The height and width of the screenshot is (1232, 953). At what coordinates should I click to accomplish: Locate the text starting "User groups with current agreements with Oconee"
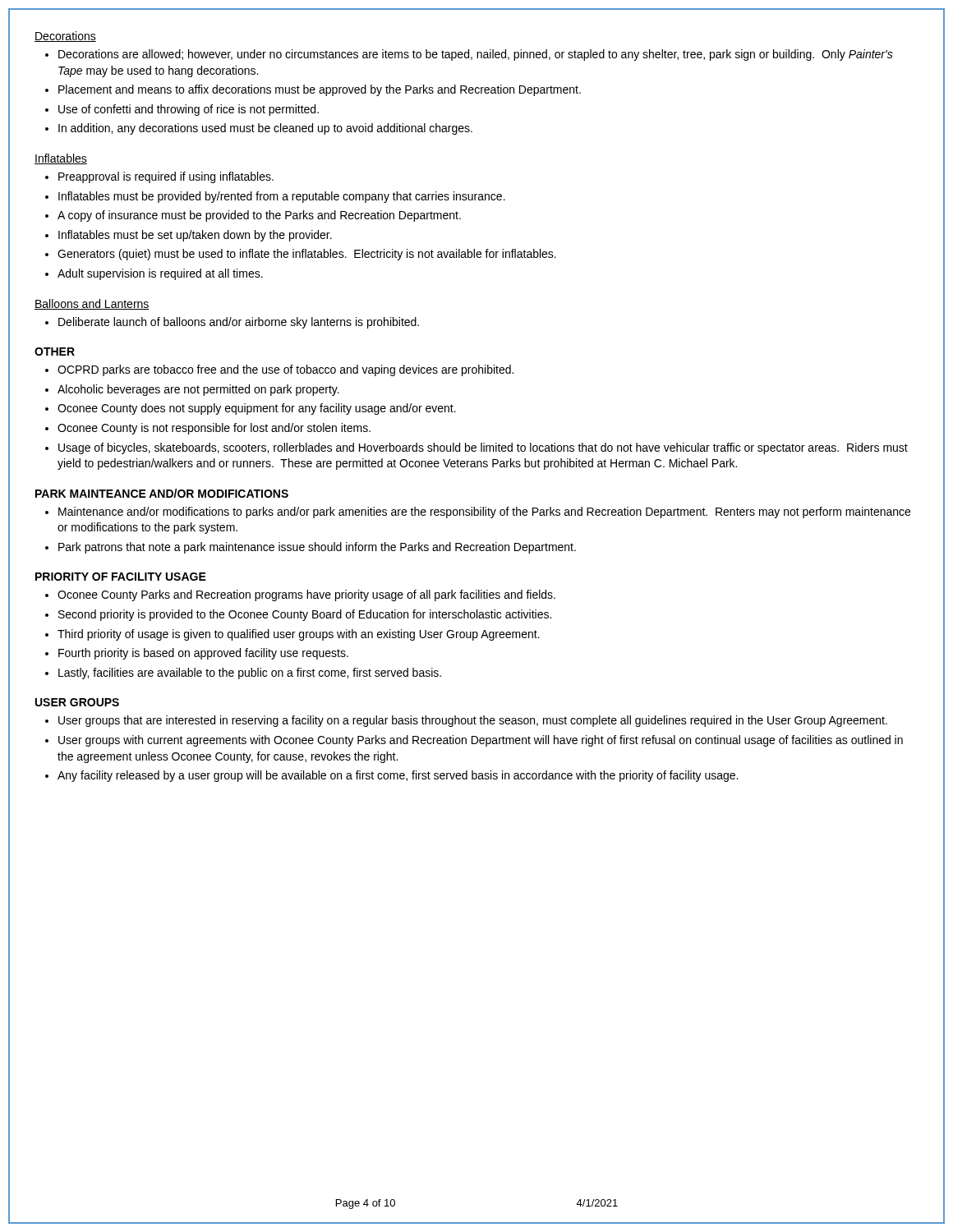[480, 748]
